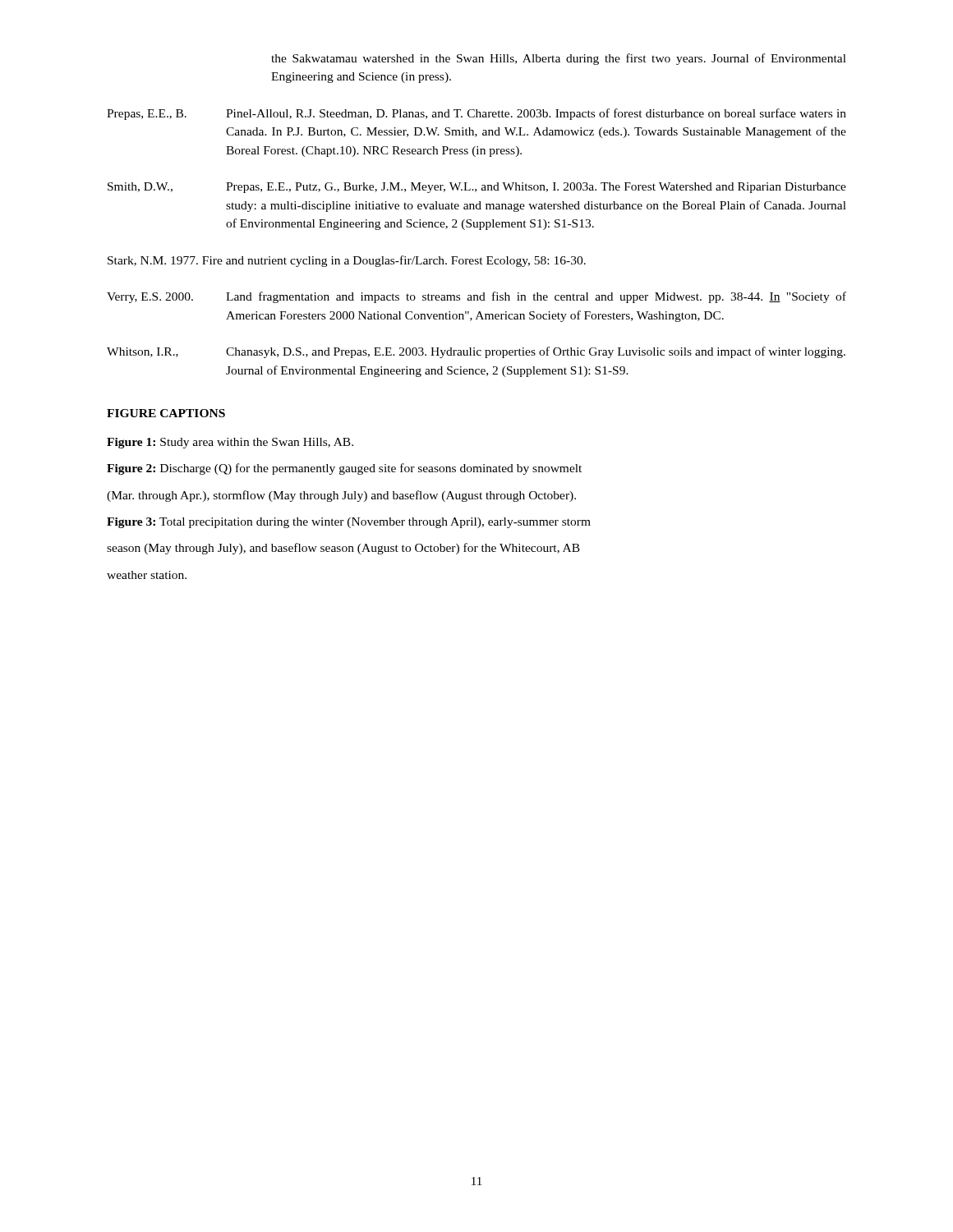Locate the list item that reads "Stark, N.M. 1977. Fire and"
This screenshot has height=1232, width=953.
(347, 260)
